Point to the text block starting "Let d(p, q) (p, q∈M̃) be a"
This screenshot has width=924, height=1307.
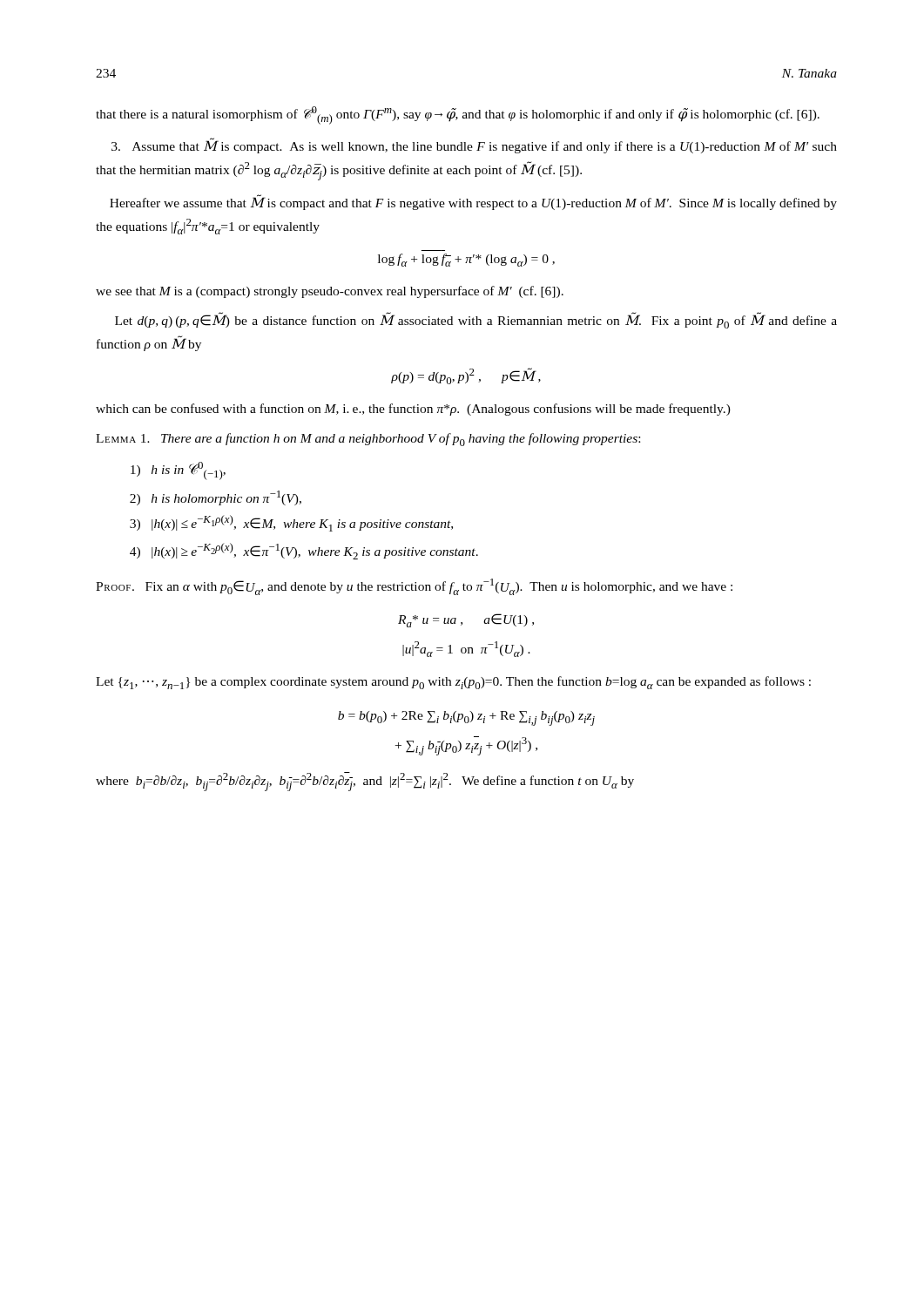click(x=466, y=332)
